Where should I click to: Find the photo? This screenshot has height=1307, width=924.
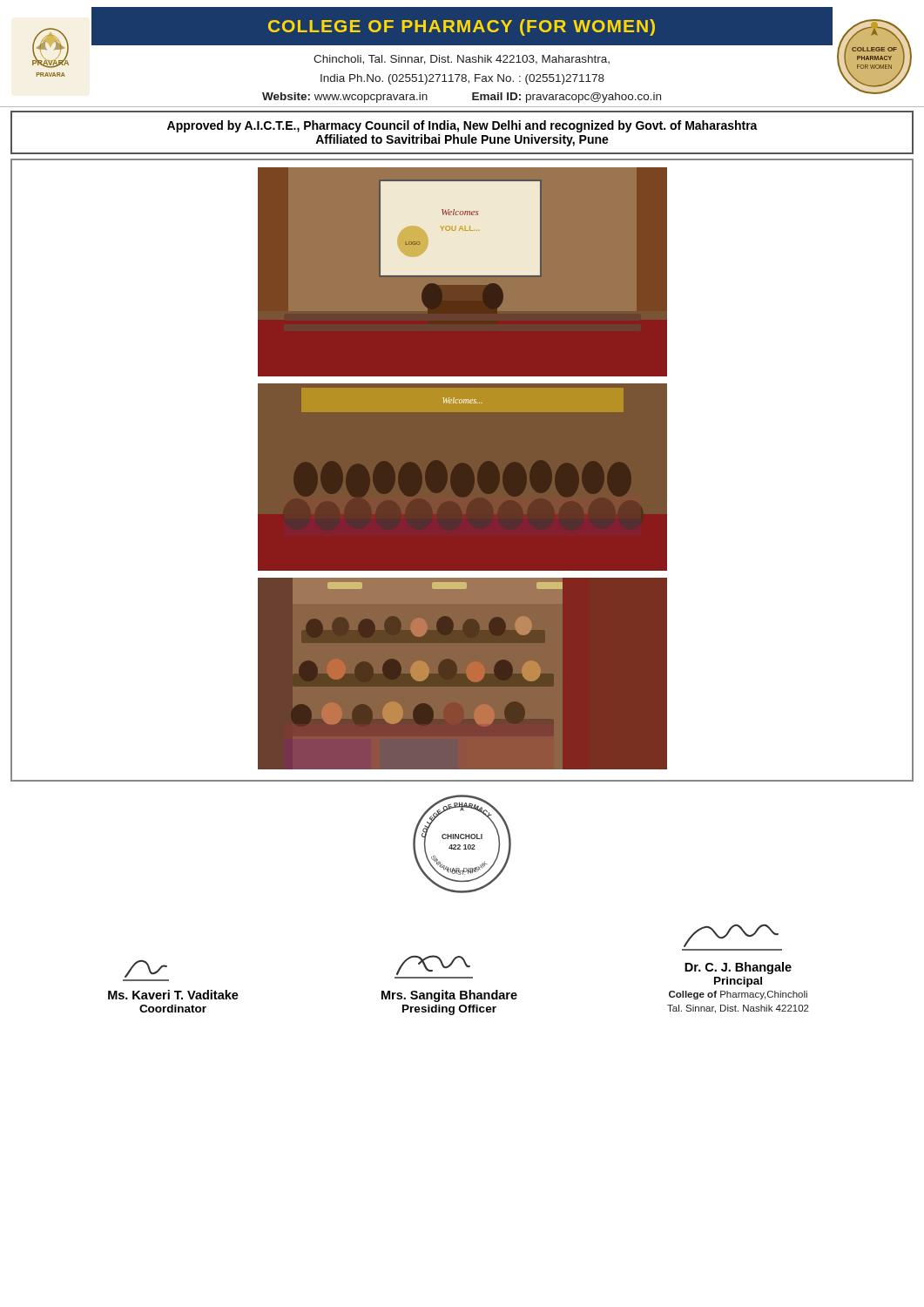tap(462, 470)
